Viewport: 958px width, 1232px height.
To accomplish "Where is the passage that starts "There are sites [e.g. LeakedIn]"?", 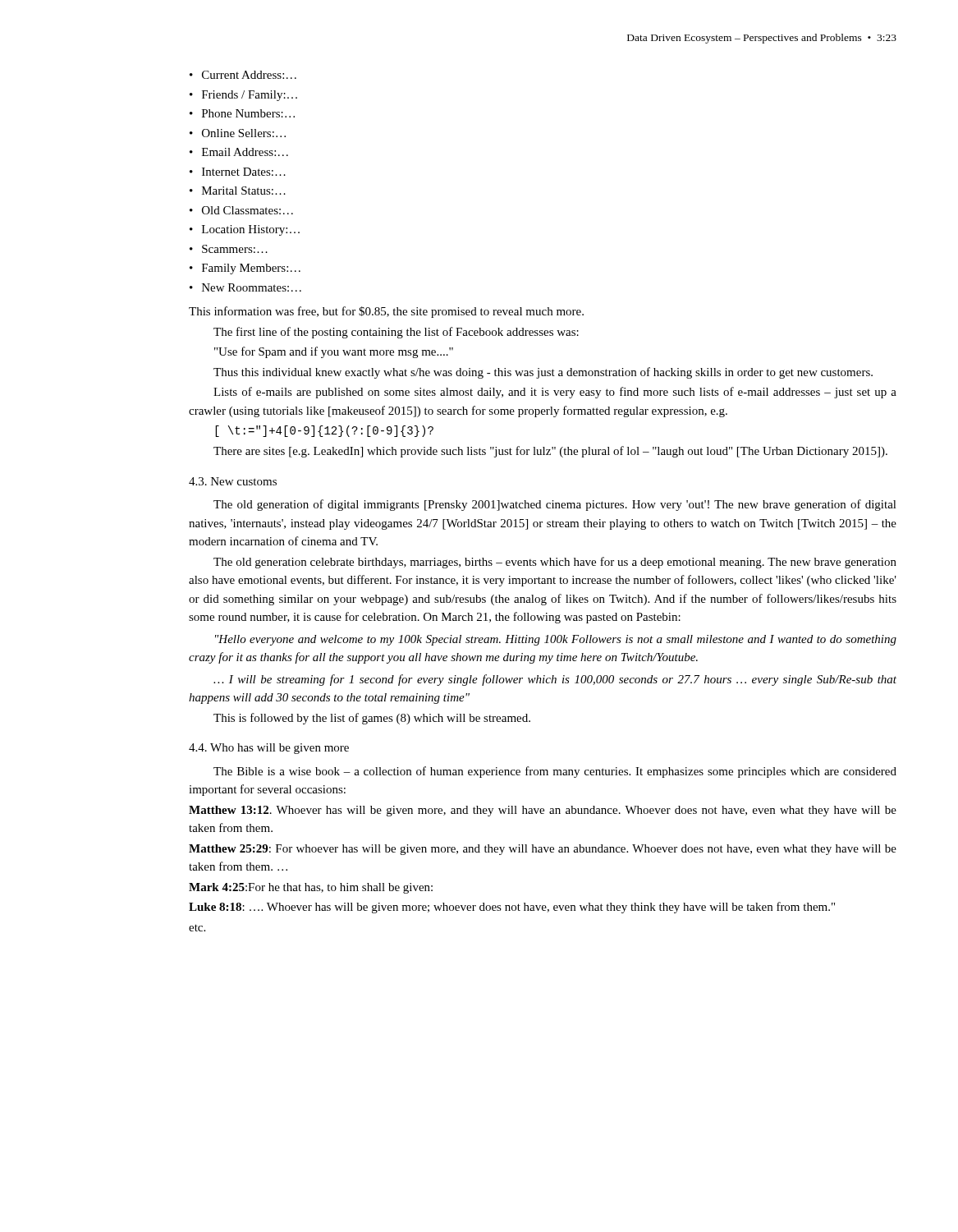I will (551, 451).
